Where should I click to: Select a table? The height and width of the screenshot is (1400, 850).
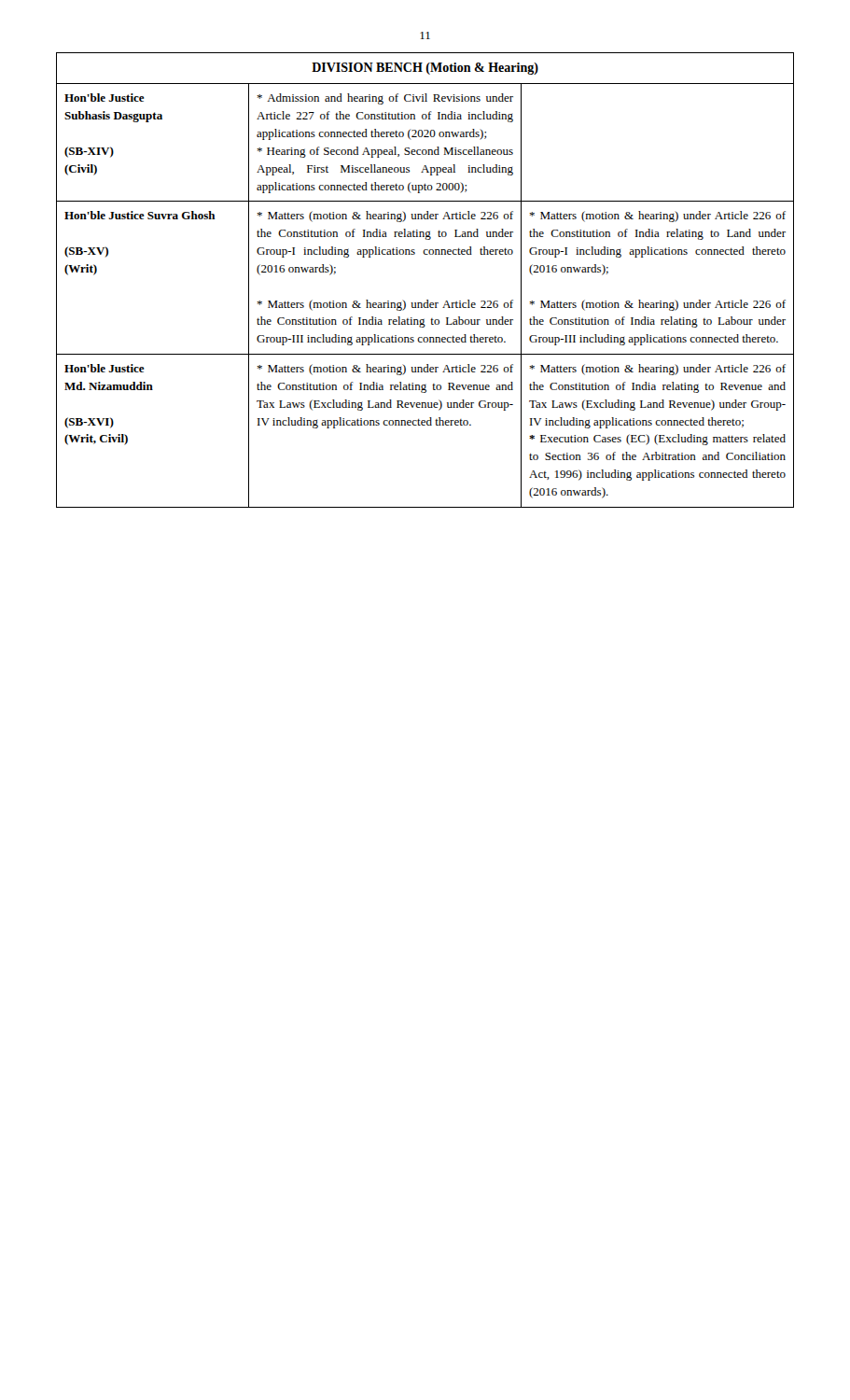(425, 280)
